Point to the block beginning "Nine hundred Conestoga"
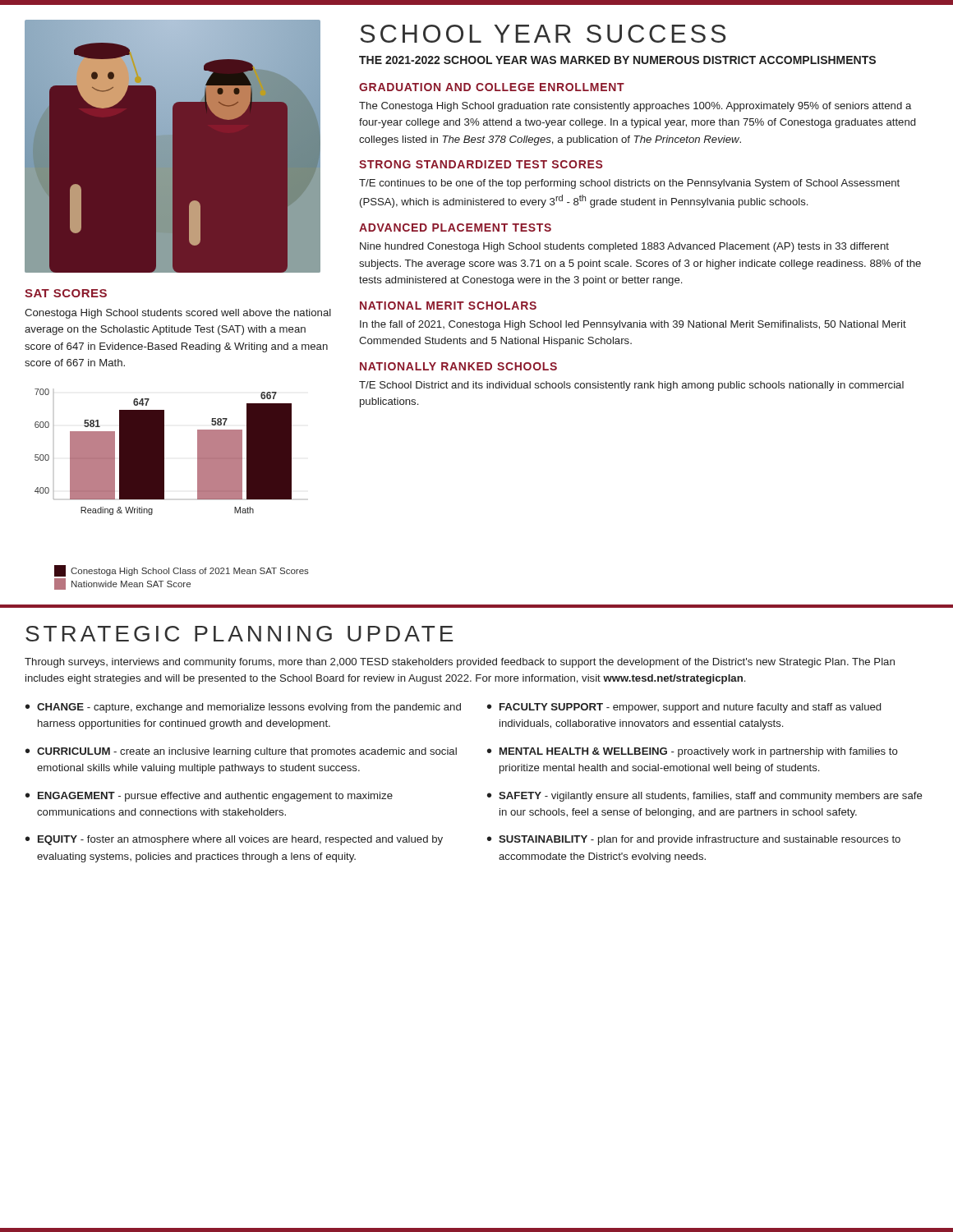The image size is (953, 1232). coord(640,263)
